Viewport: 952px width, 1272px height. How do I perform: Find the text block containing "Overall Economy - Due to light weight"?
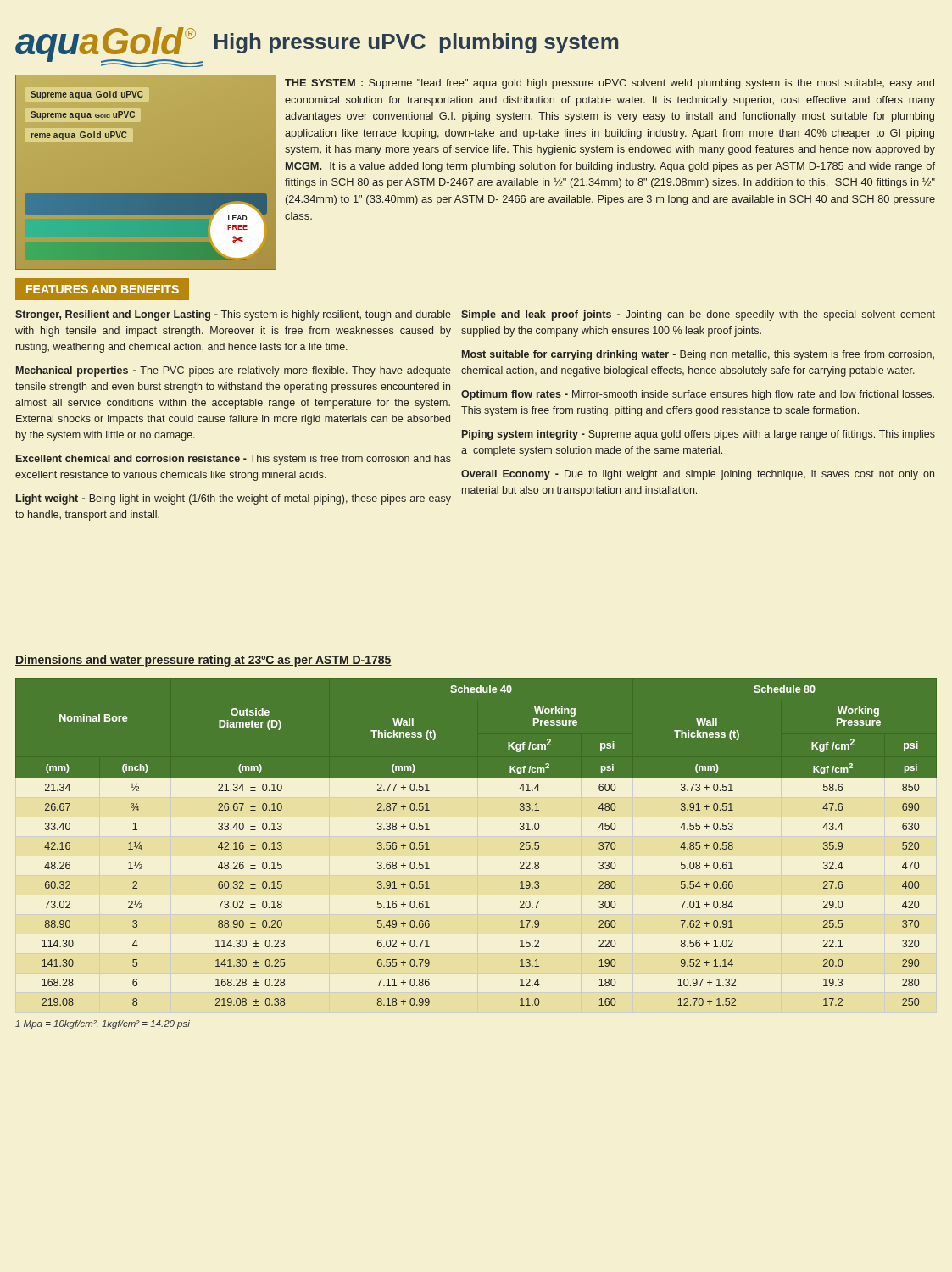698,482
